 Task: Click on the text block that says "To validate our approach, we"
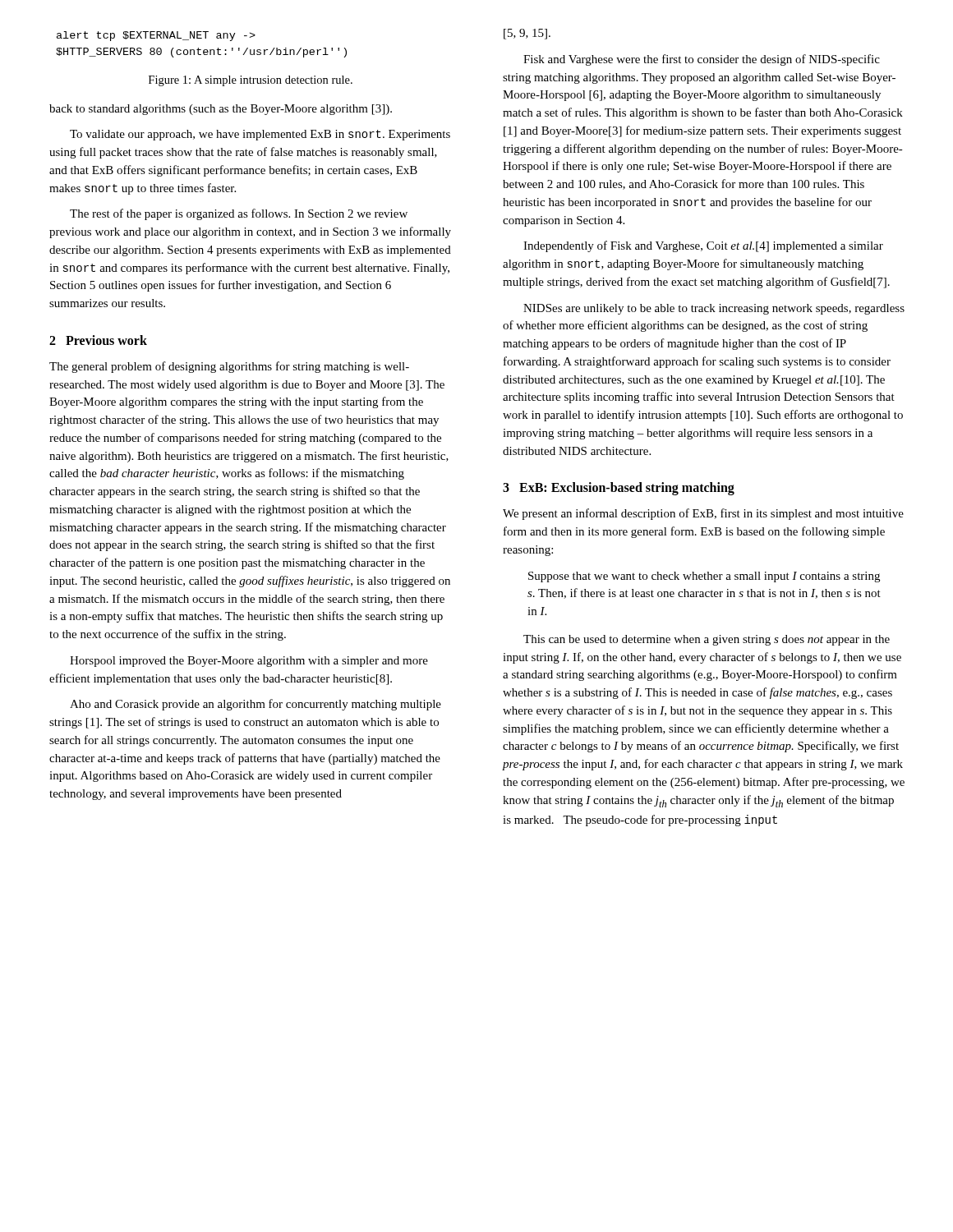[250, 161]
